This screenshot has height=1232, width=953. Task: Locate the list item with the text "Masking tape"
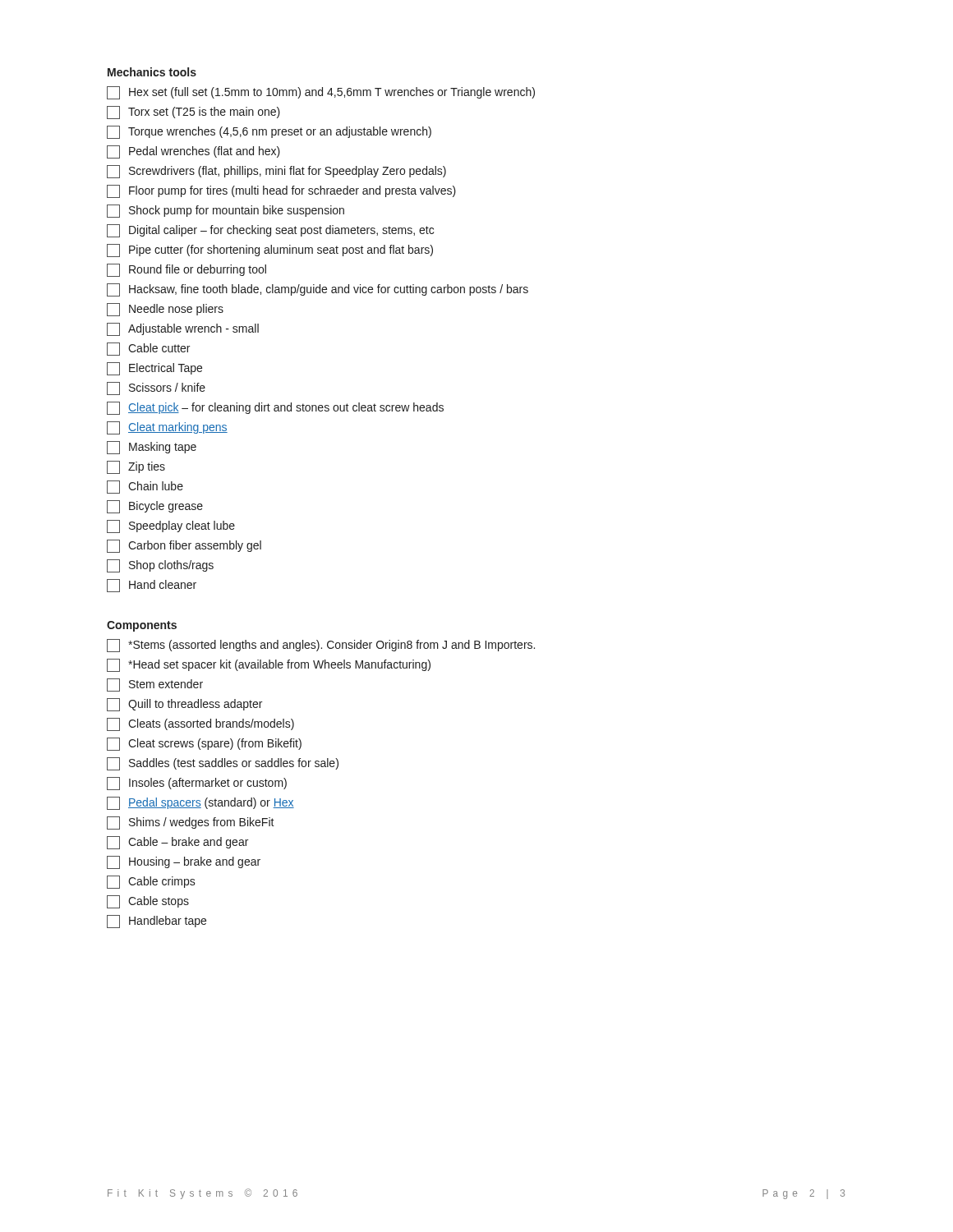coord(152,448)
